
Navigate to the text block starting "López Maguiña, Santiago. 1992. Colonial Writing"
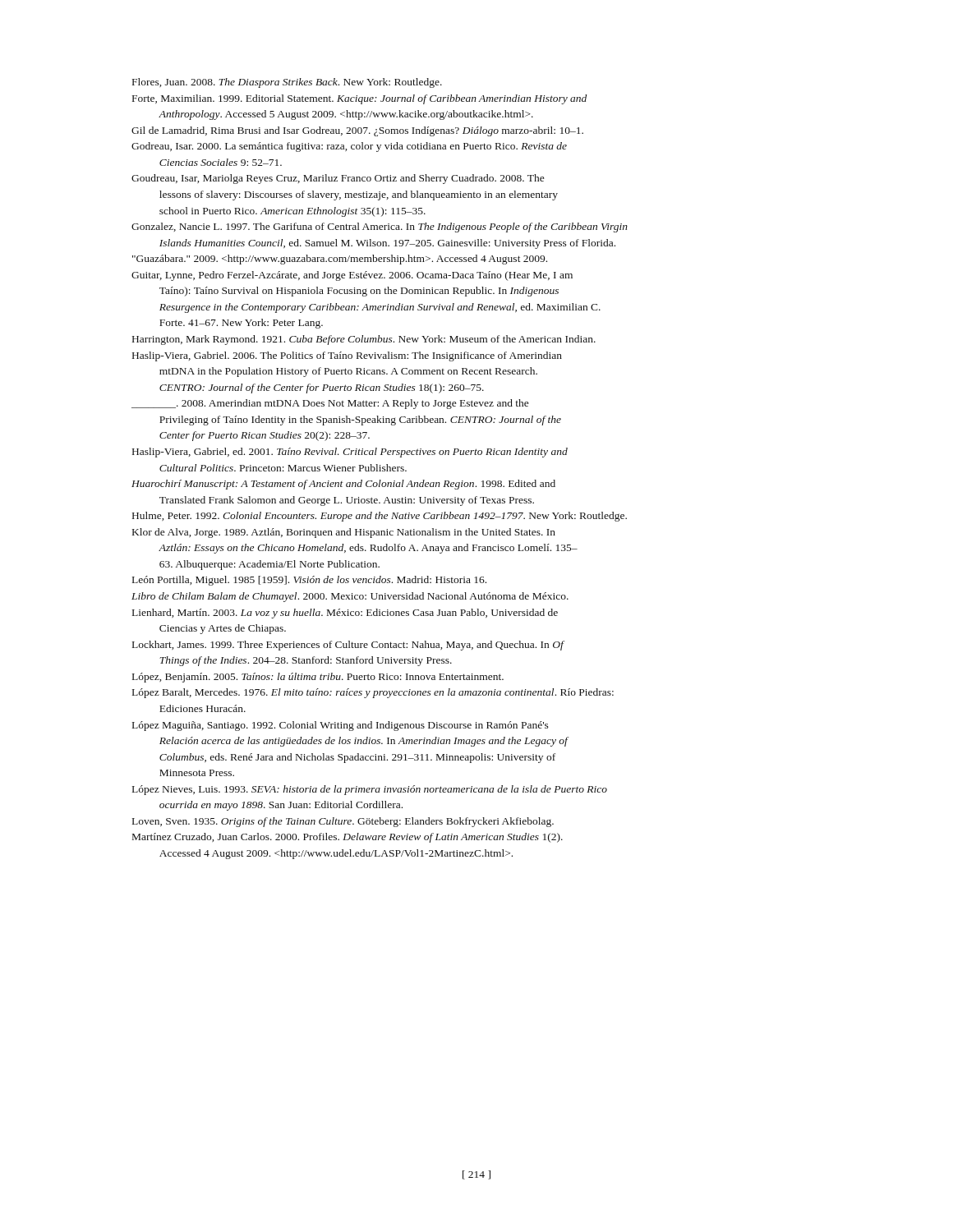tap(476, 750)
